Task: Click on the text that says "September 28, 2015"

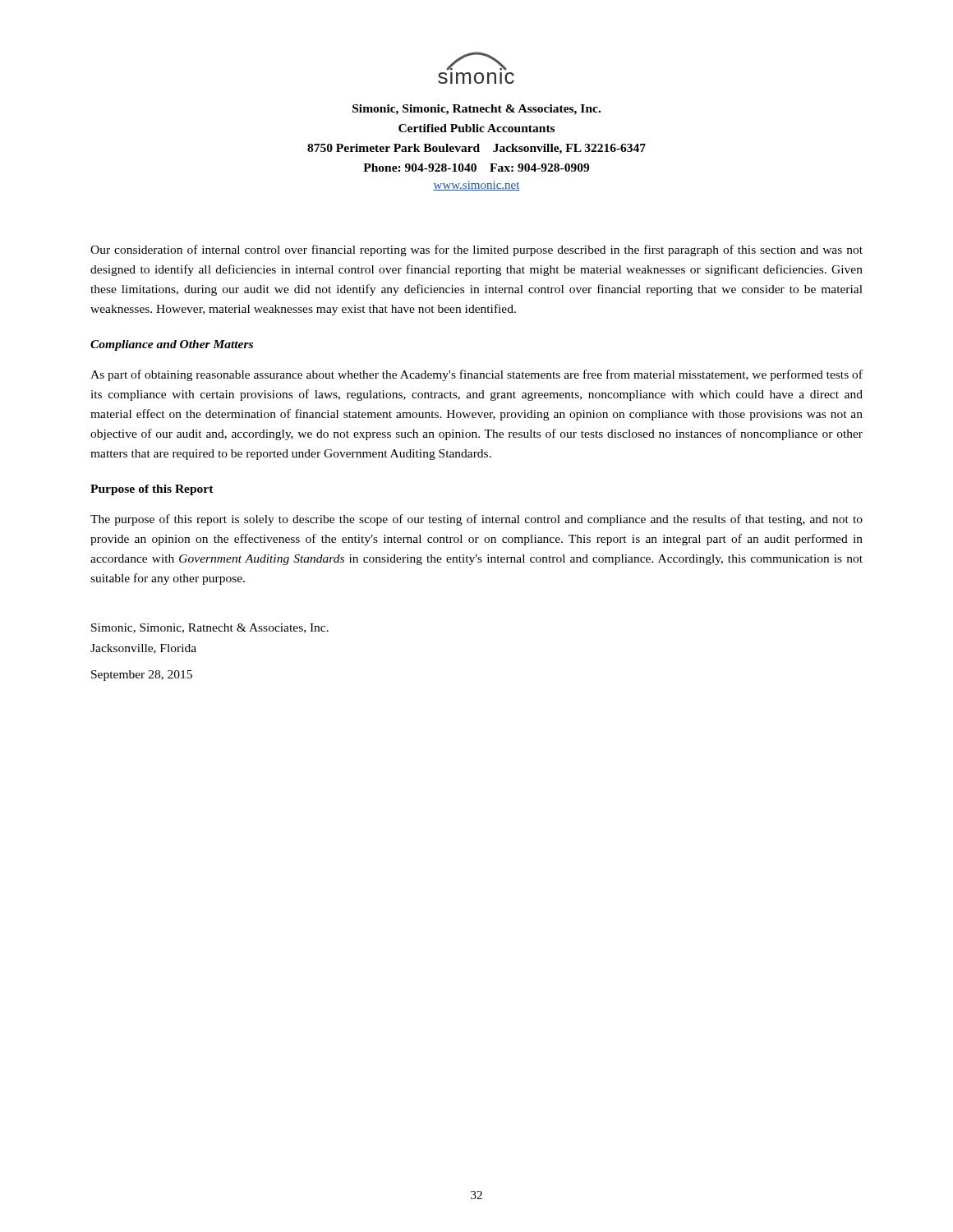Action: coord(141,674)
